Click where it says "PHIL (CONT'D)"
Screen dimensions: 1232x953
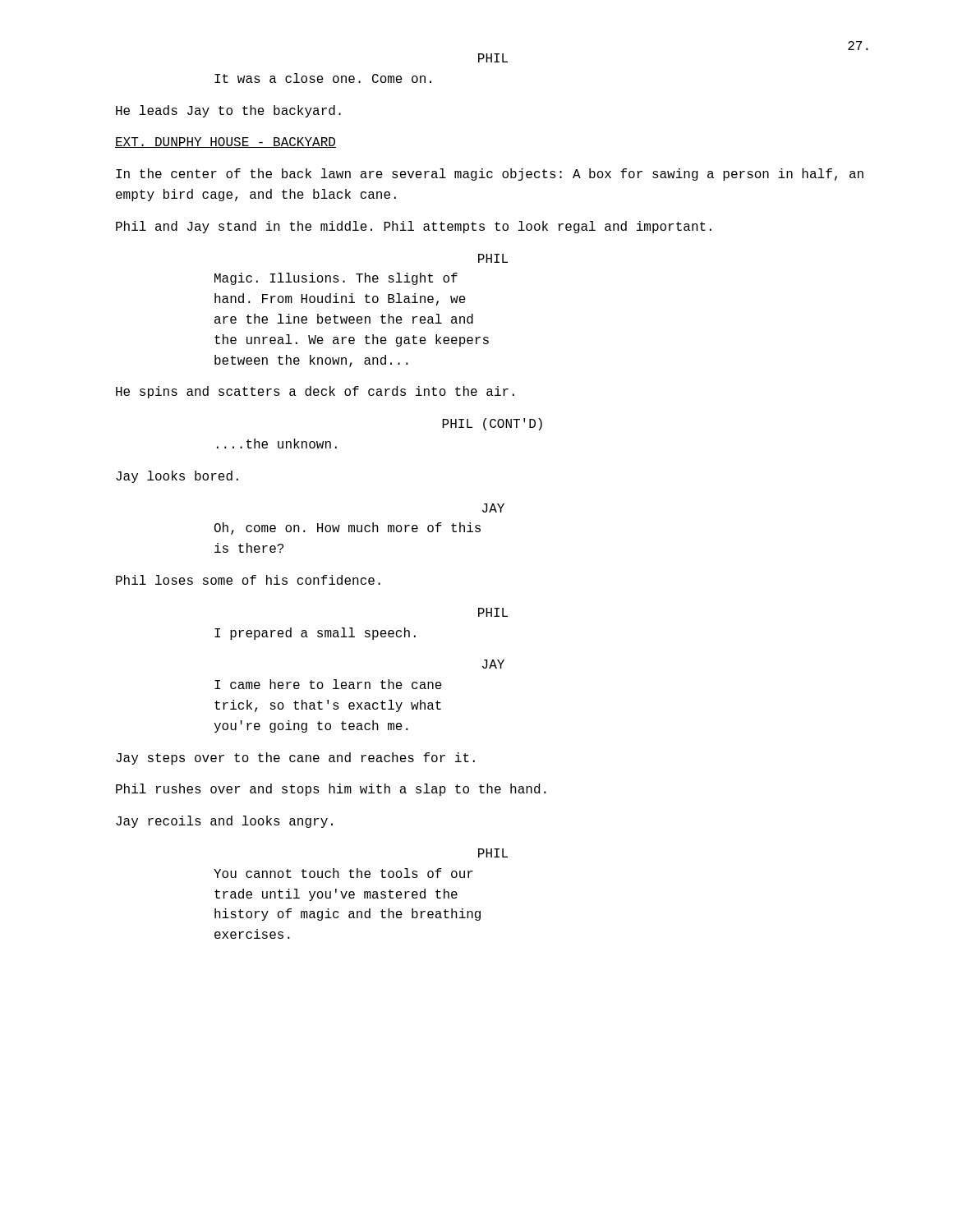493,425
